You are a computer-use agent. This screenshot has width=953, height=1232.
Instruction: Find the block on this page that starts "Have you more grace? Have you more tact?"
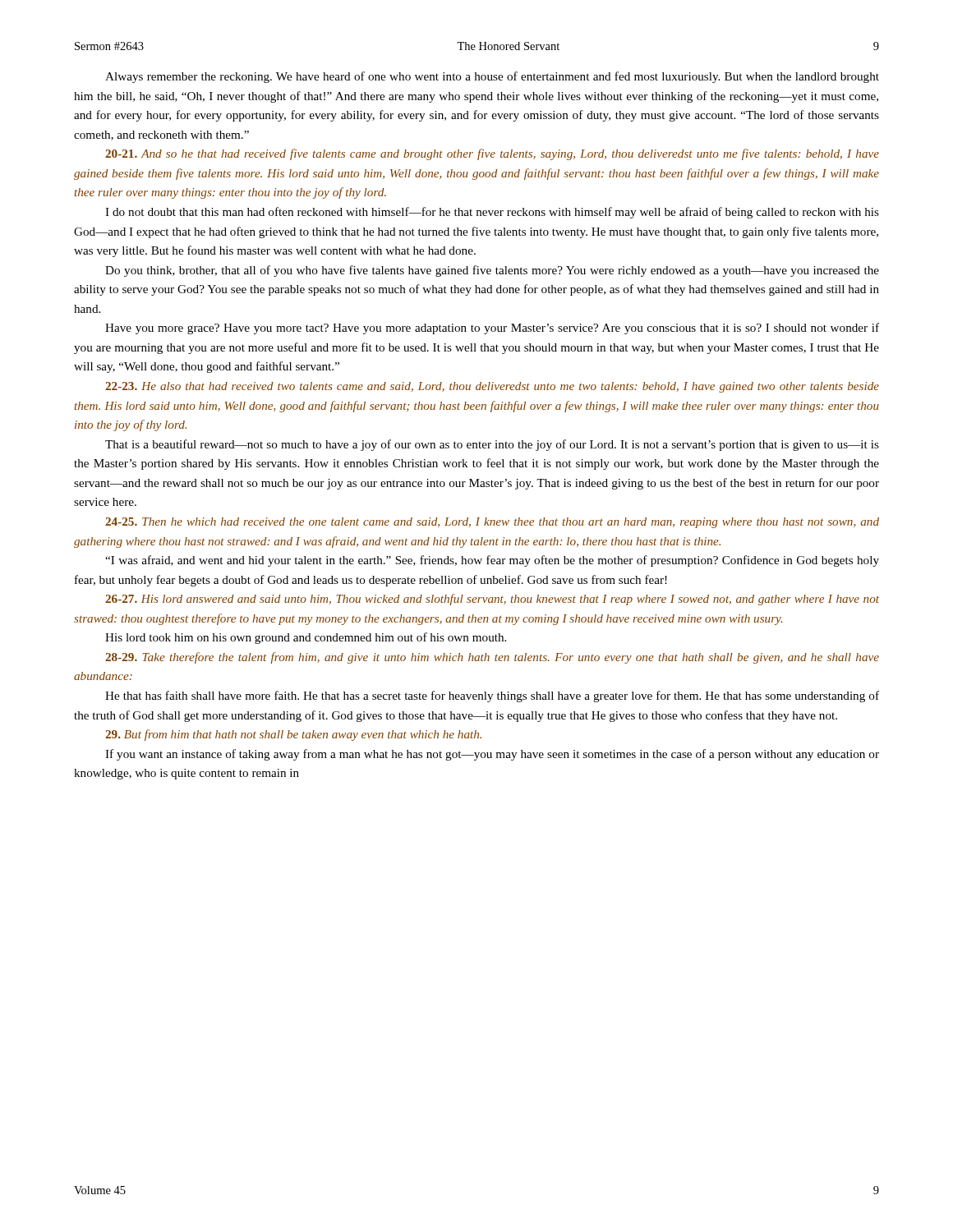(476, 347)
